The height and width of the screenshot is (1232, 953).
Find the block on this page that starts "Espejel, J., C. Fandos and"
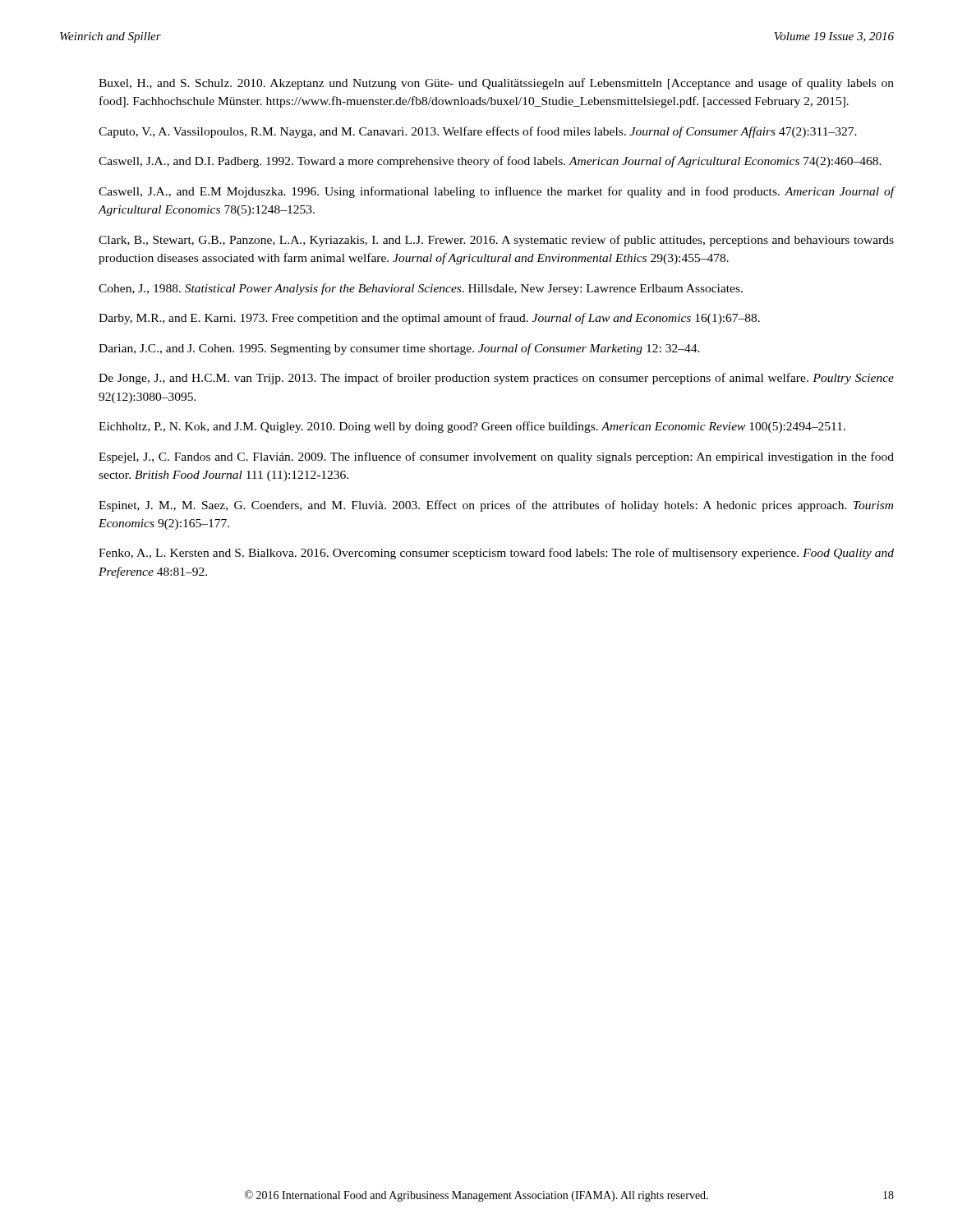[x=476, y=466]
